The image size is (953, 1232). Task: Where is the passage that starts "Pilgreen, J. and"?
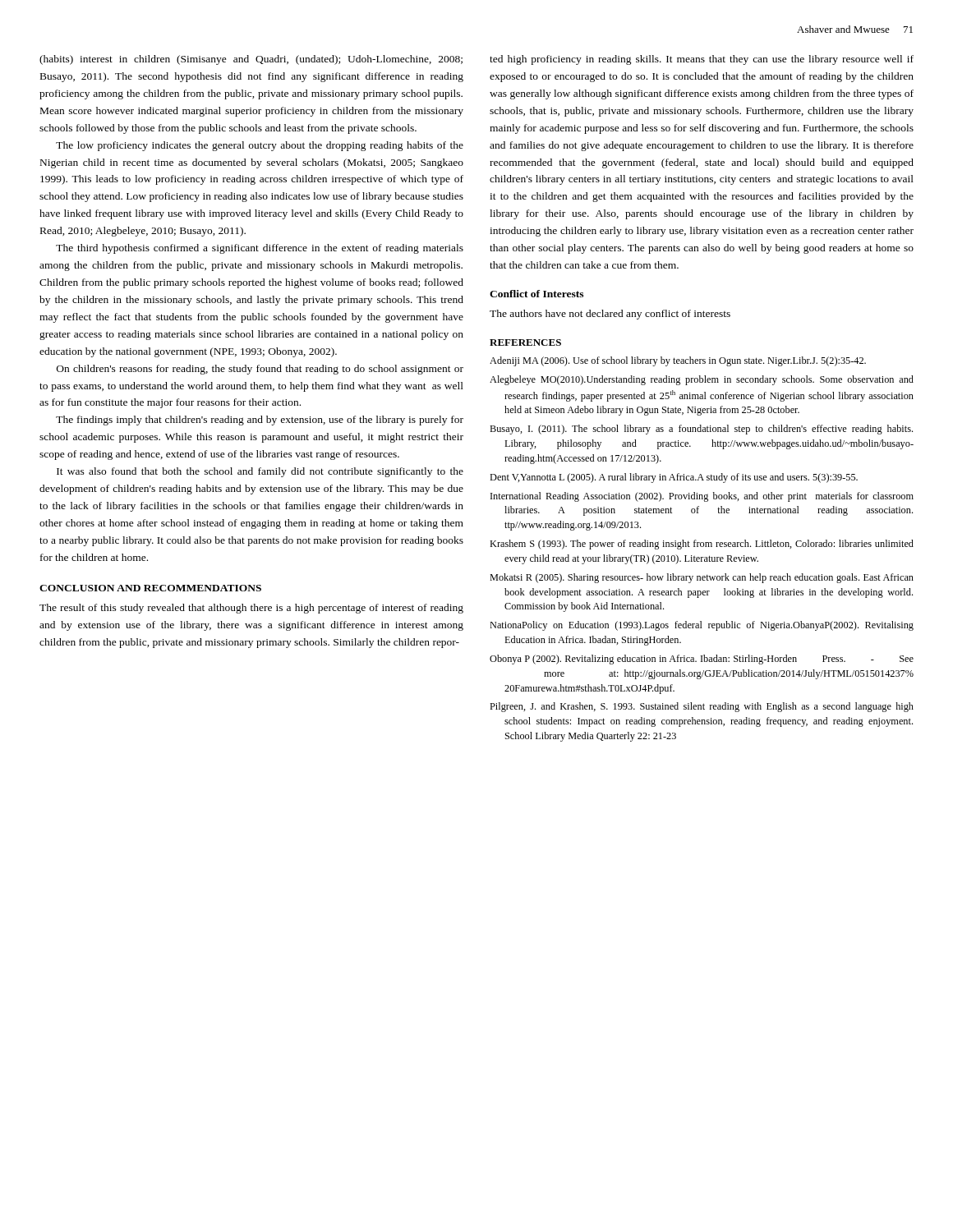coord(702,721)
